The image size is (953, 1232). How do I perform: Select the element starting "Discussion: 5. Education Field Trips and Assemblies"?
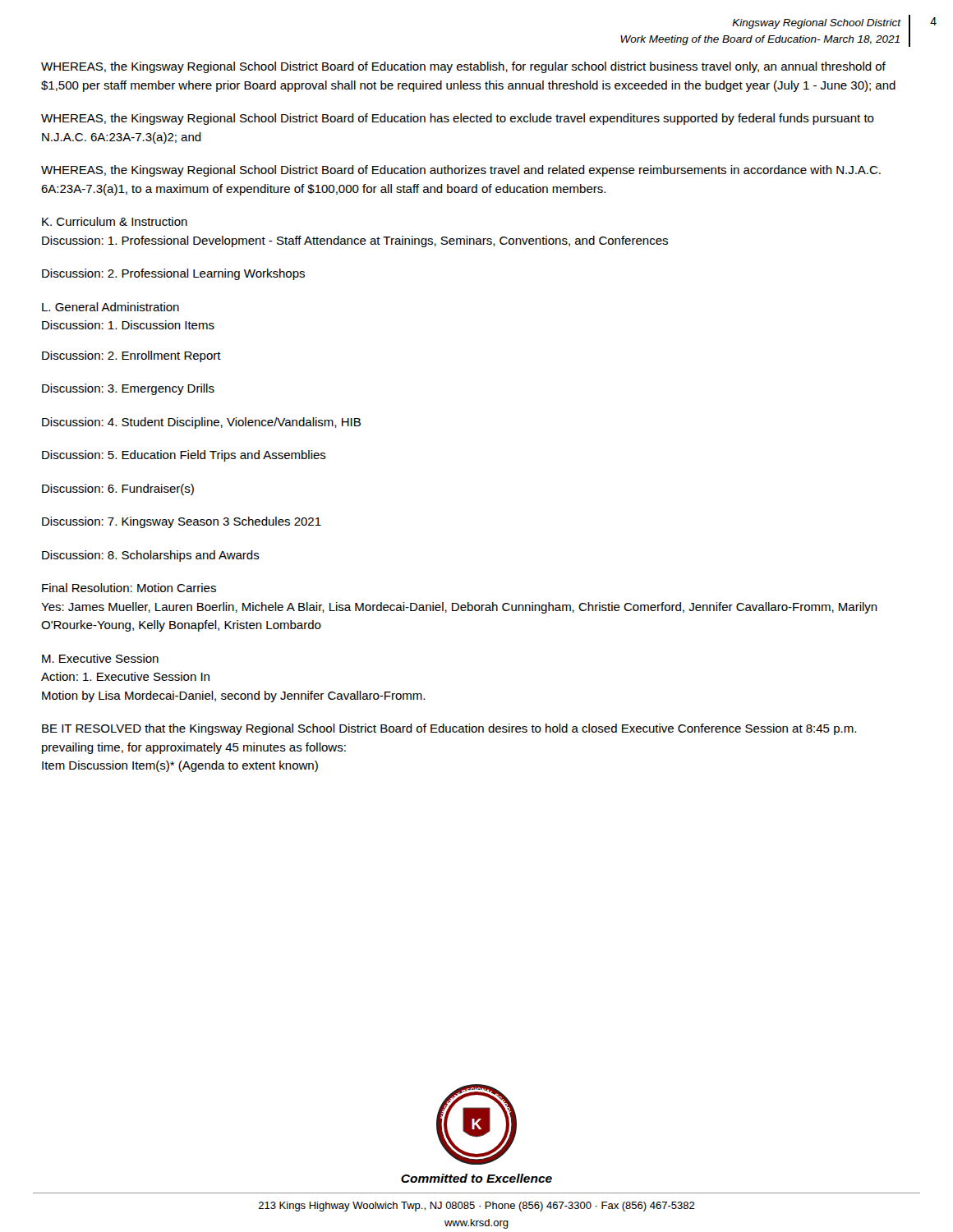pos(184,455)
